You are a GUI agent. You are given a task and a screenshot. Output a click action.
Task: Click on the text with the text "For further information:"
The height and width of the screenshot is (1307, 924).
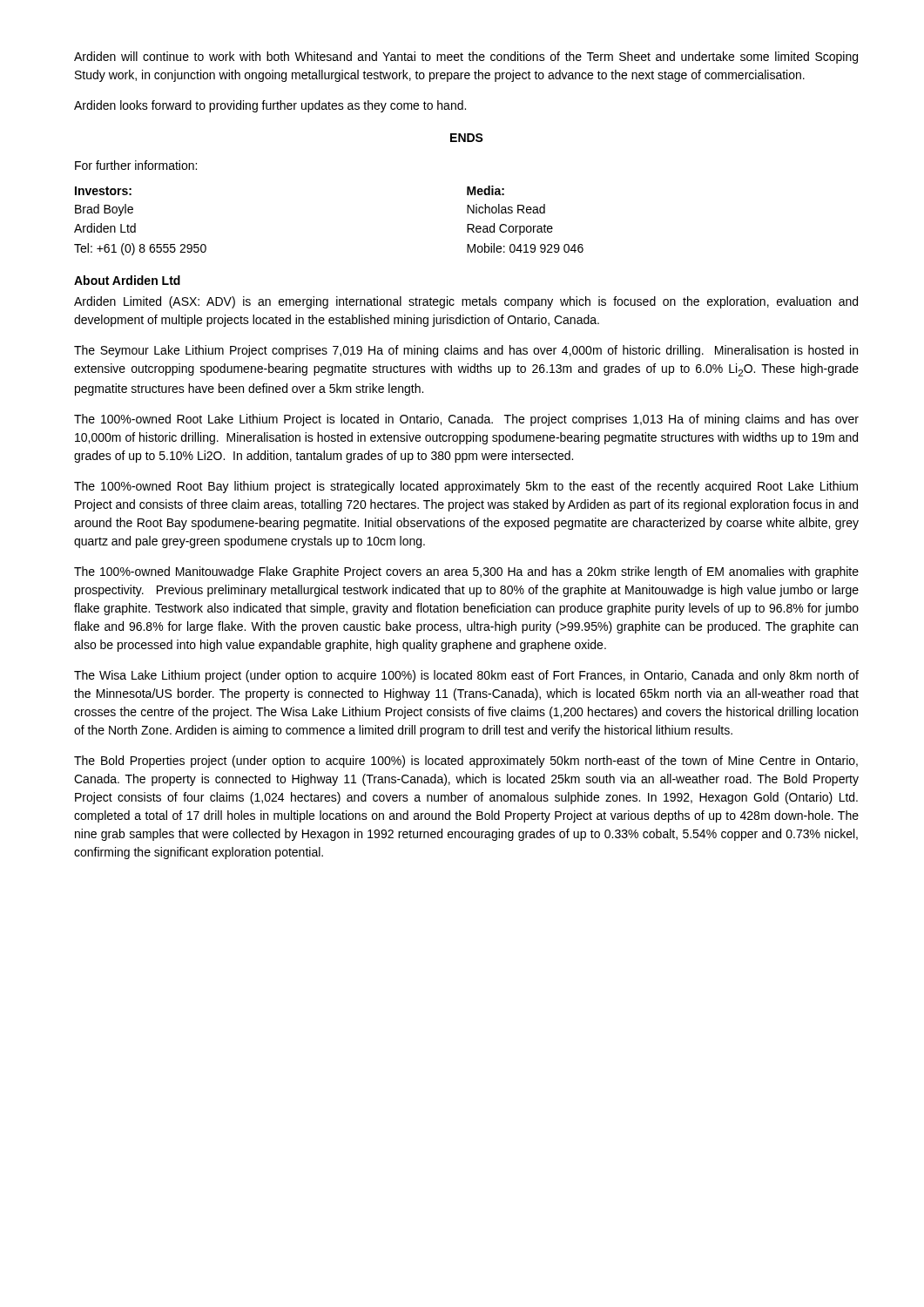(x=136, y=166)
